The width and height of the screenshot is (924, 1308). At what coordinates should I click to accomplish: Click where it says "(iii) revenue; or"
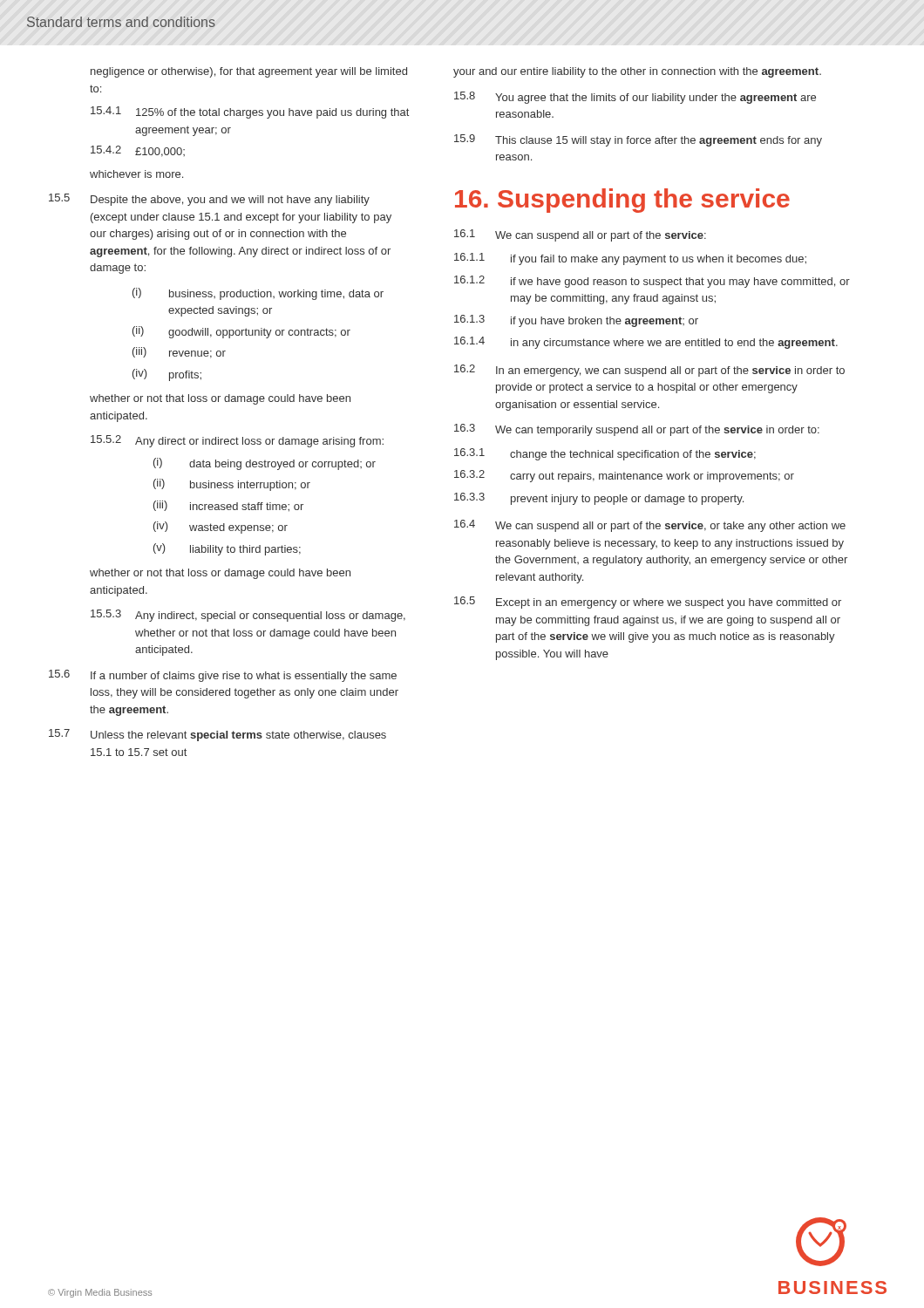pyautogui.click(x=179, y=353)
